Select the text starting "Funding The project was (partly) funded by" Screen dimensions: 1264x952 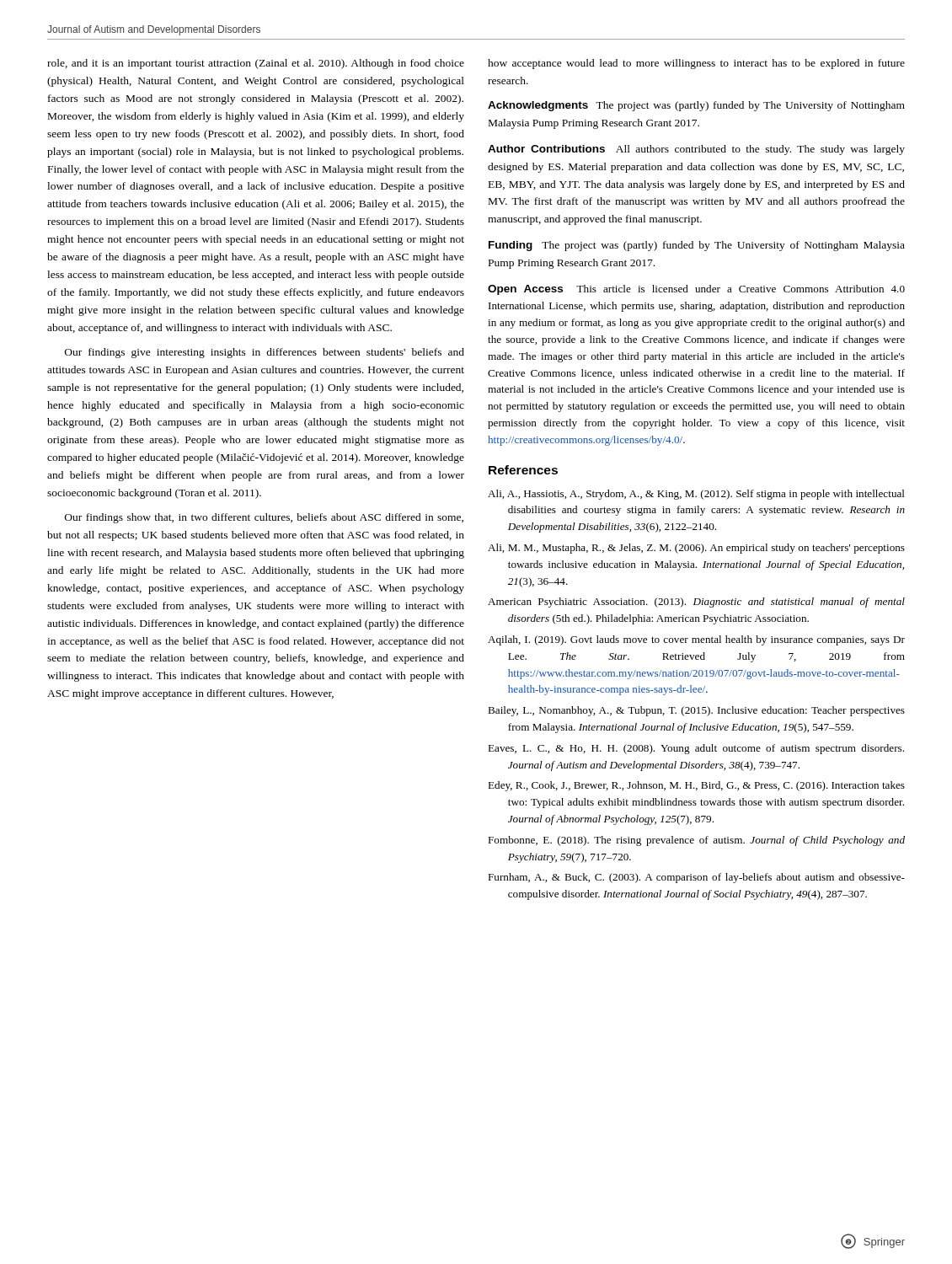point(696,255)
